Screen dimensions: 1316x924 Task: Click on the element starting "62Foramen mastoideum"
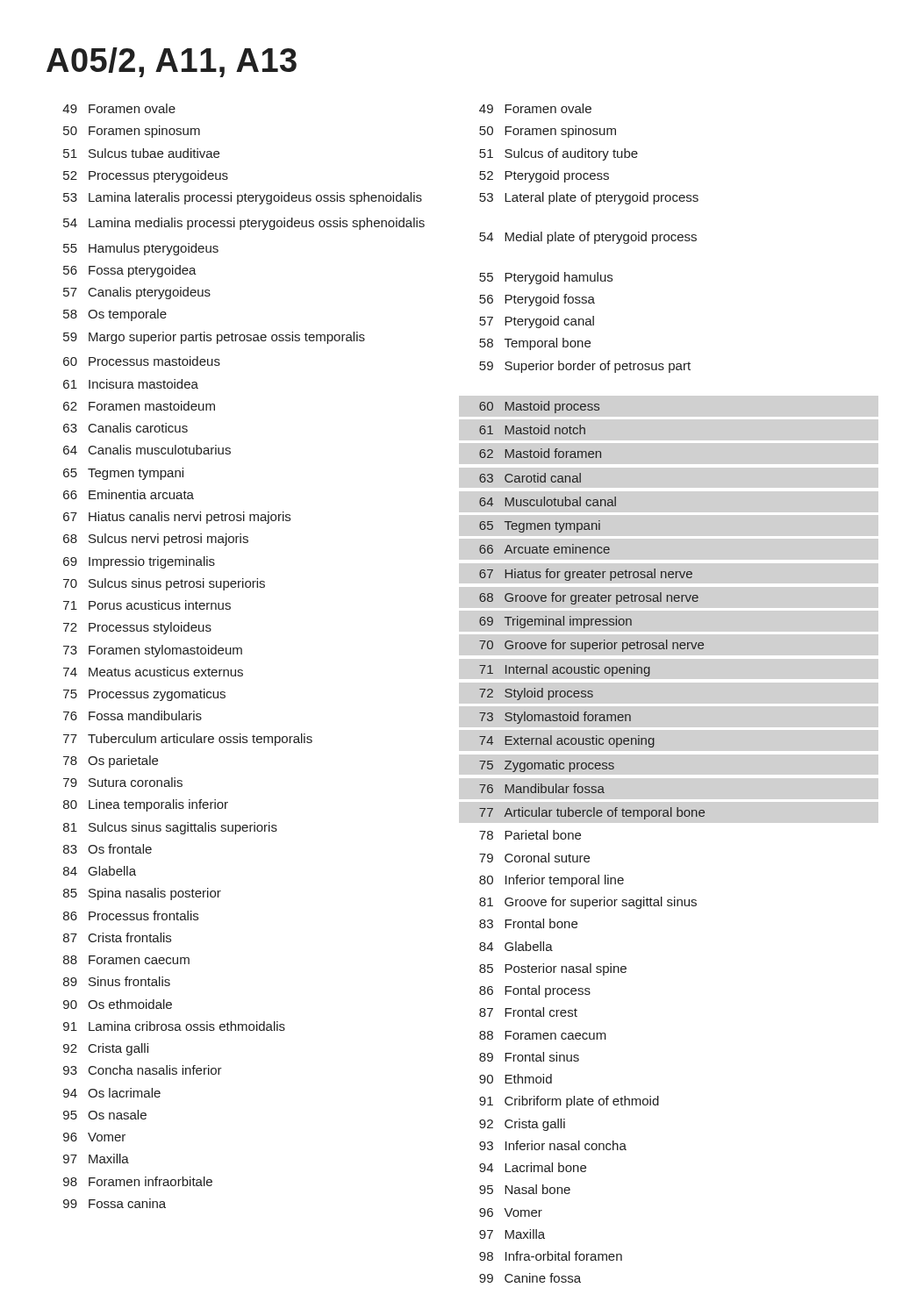click(x=139, y=406)
